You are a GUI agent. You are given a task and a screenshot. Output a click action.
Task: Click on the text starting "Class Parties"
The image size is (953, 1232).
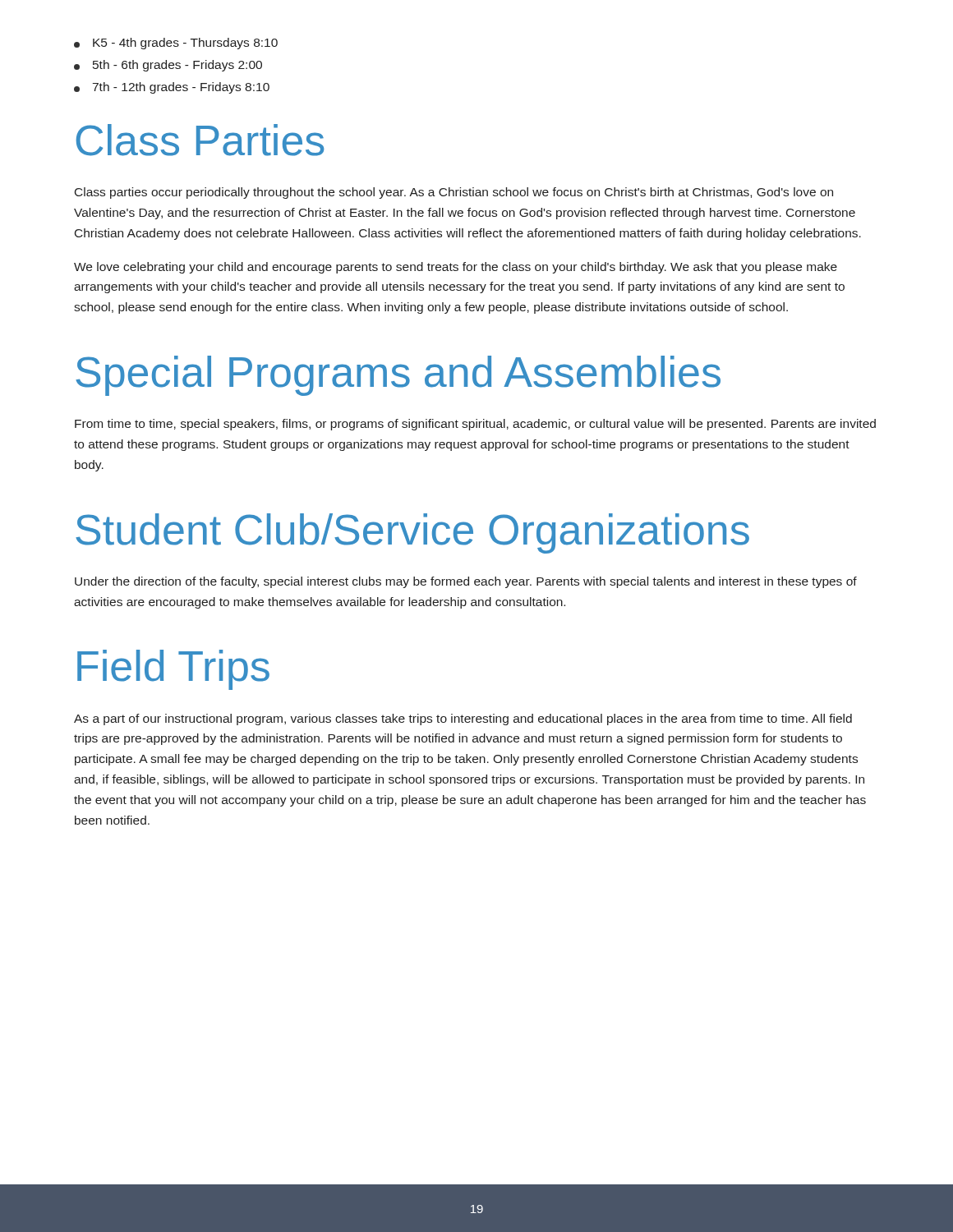(200, 141)
